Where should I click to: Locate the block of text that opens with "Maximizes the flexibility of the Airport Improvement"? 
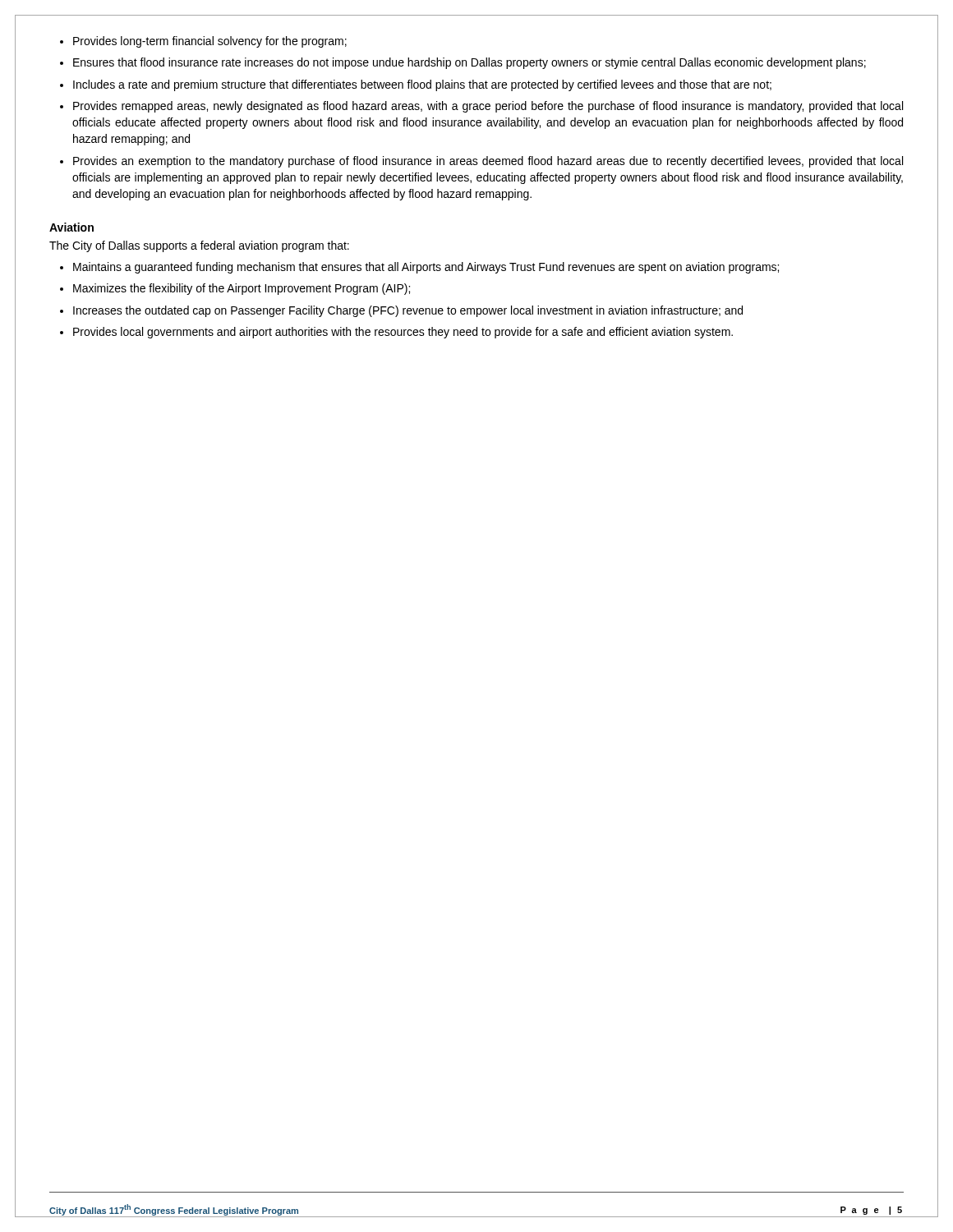tap(242, 289)
